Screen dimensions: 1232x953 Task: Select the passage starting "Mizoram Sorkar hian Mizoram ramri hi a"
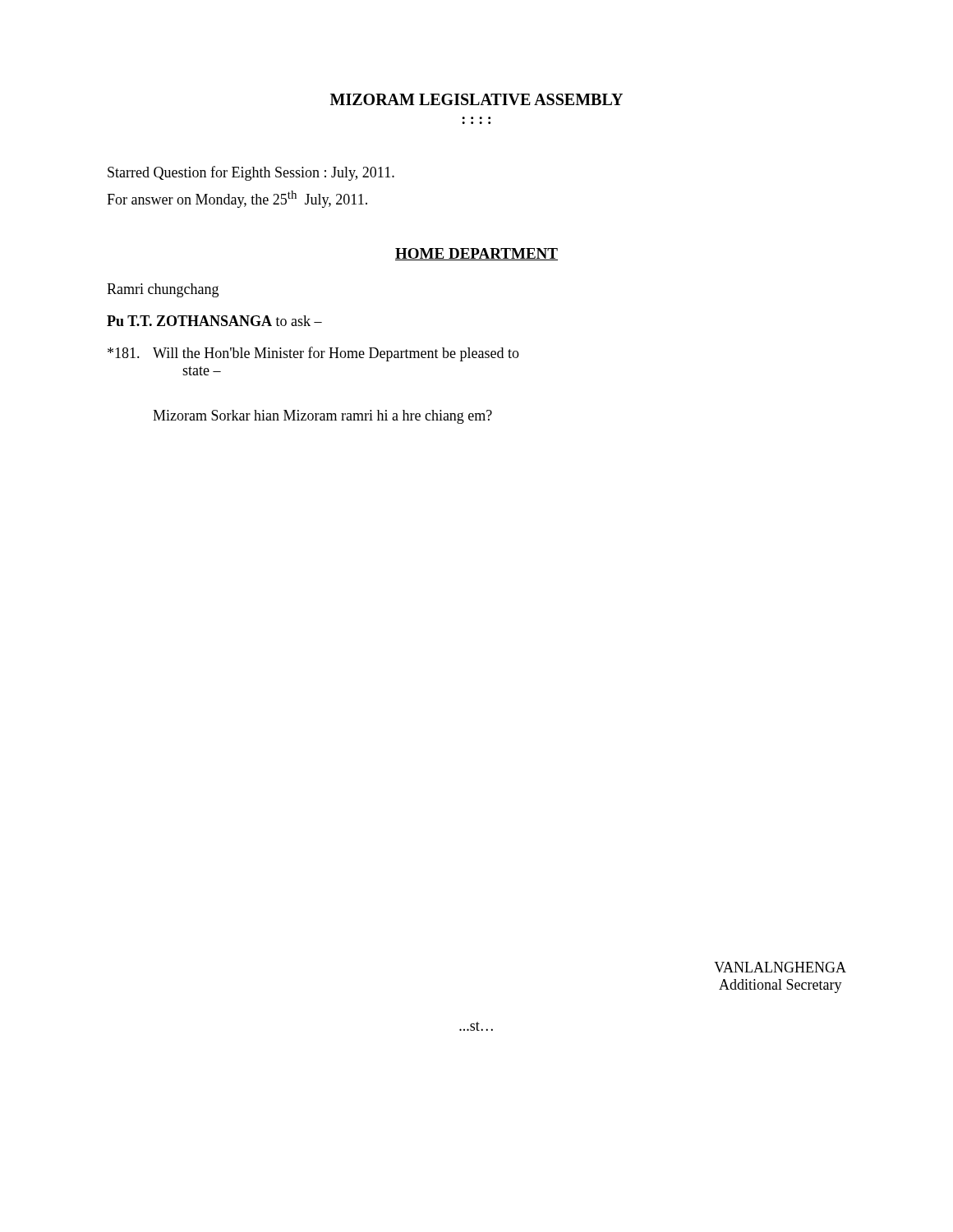[323, 415]
